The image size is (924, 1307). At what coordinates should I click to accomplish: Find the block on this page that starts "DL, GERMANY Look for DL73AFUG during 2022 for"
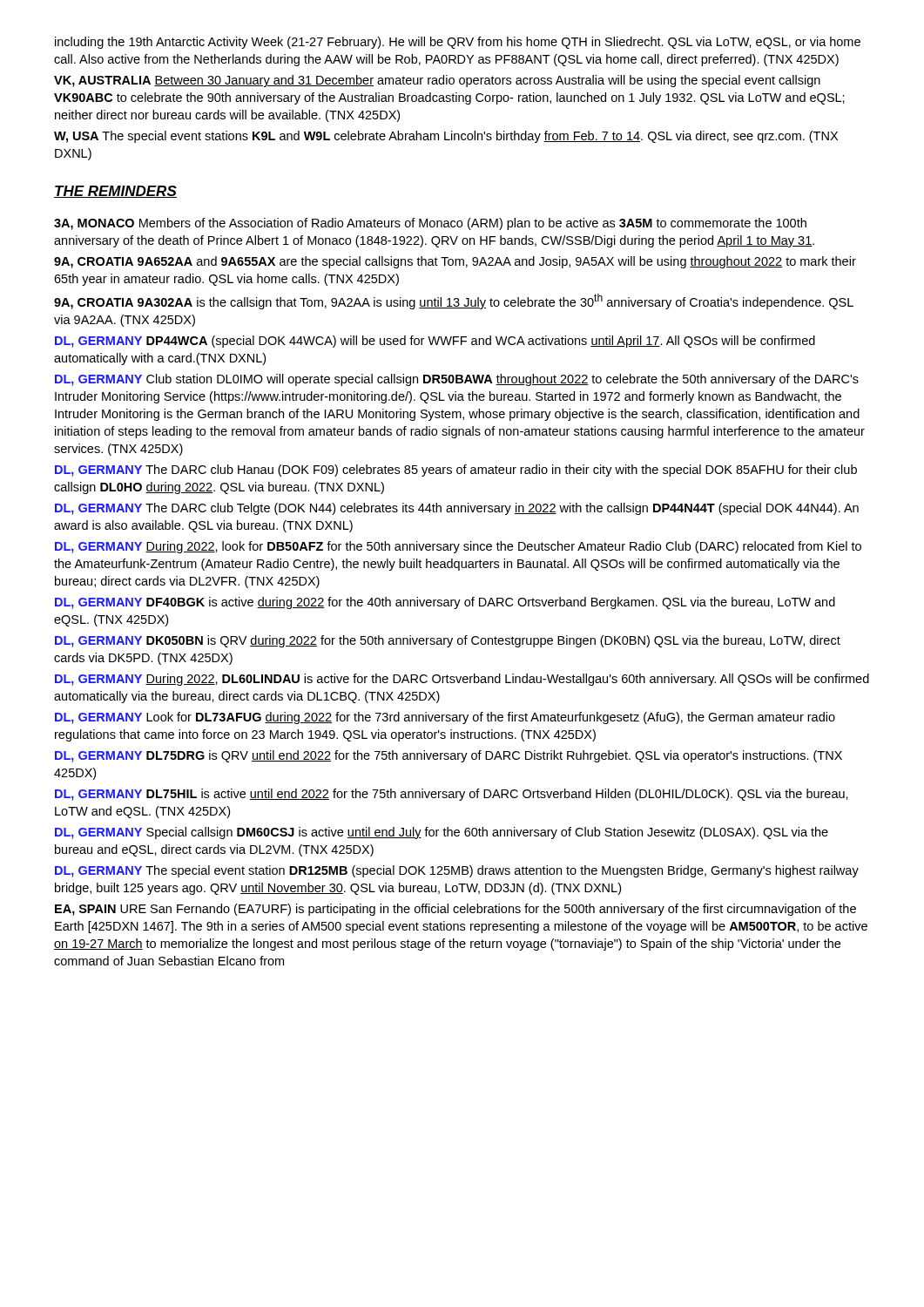click(x=462, y=726)
